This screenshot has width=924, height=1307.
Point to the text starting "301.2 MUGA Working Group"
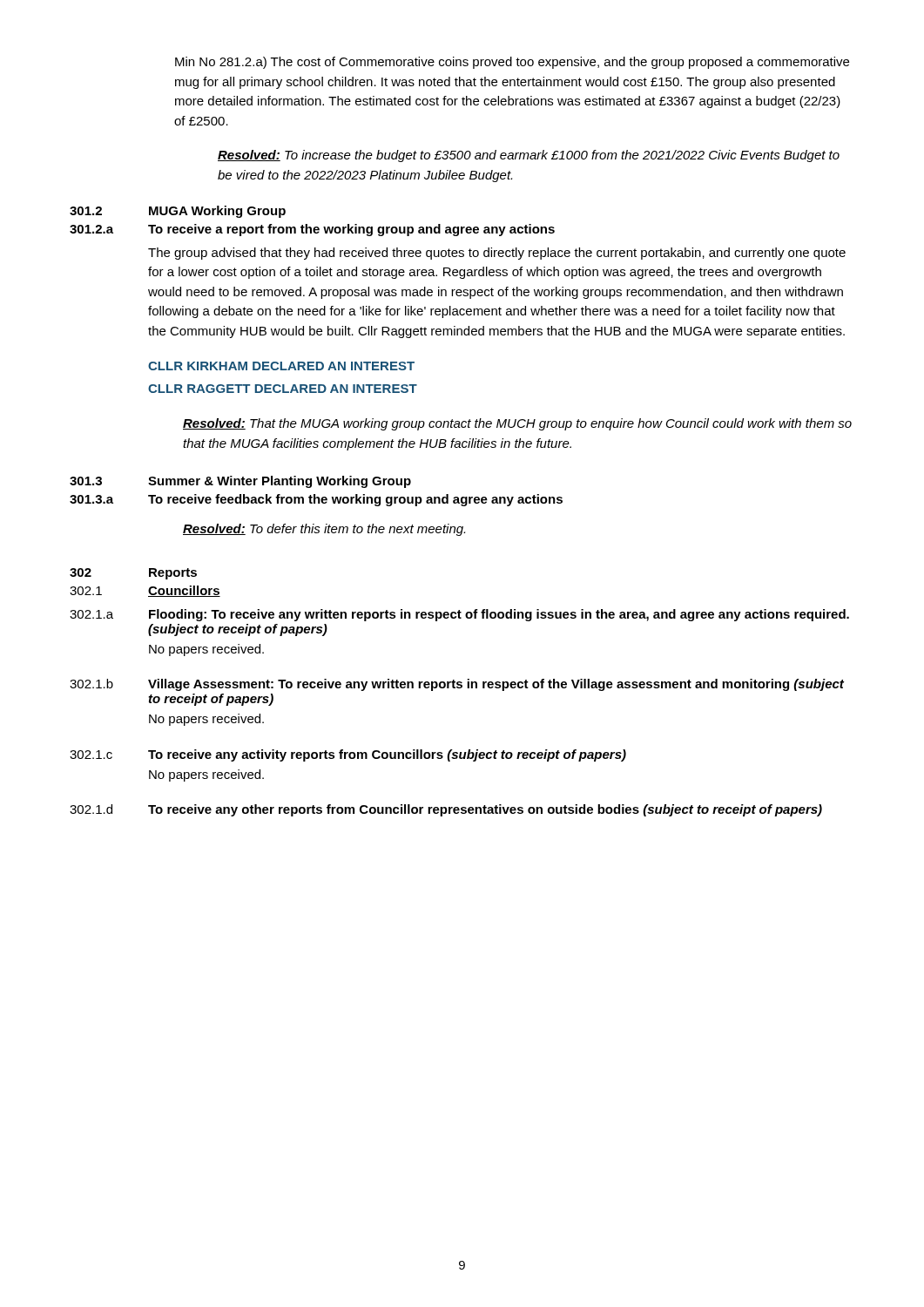(178, 210)
